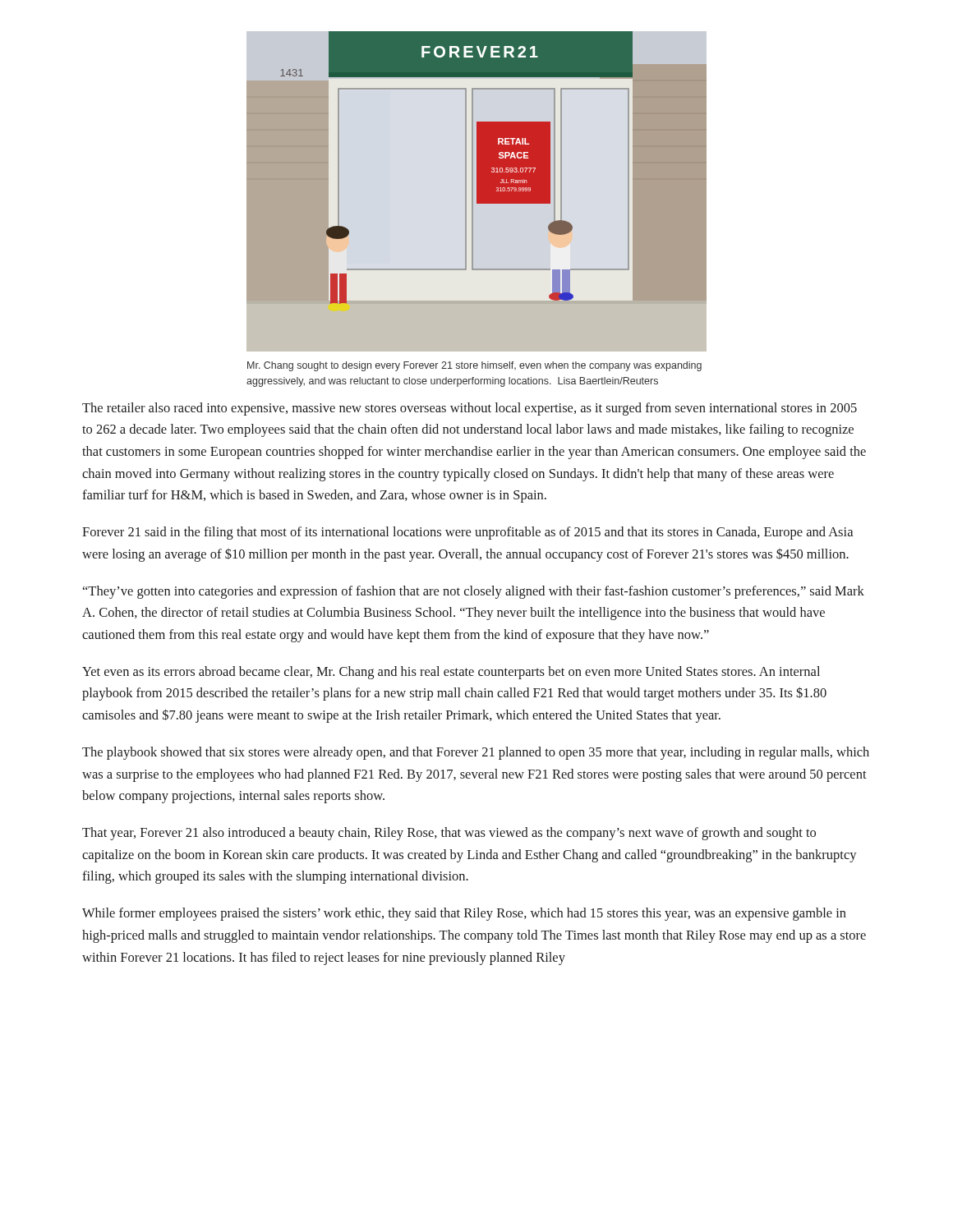Navigate to the block starting "Mr. Chang sought to design every"
The width and height of the screenshot is (953, 1232).
coord(474,373)
